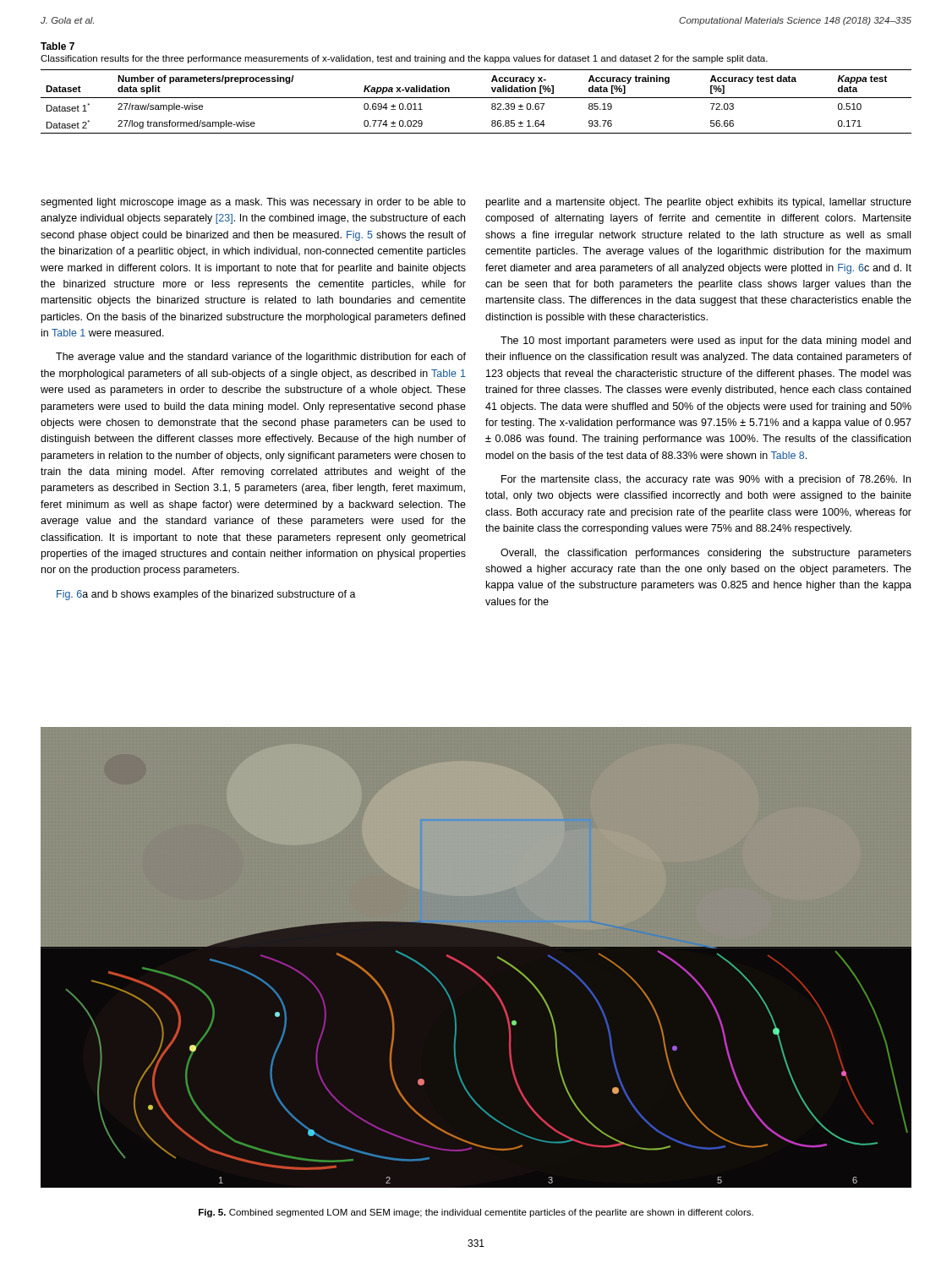The width and height of the screenshot is (952, 1268).
Task: Point to the element starting "pearlite and a martensite object."
Action: (x=698, y=402)
